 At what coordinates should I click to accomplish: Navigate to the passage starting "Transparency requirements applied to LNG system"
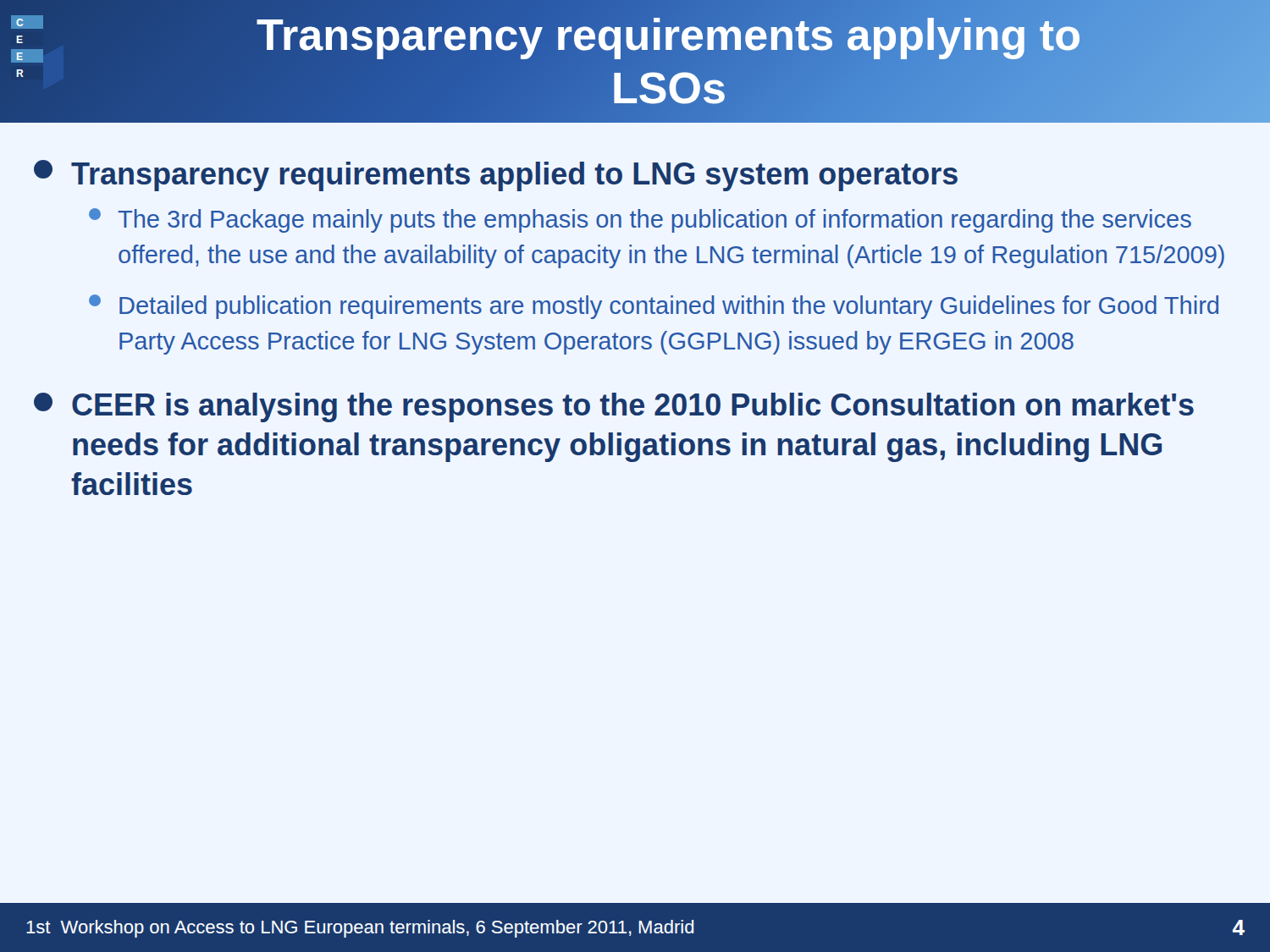point(496,175)
